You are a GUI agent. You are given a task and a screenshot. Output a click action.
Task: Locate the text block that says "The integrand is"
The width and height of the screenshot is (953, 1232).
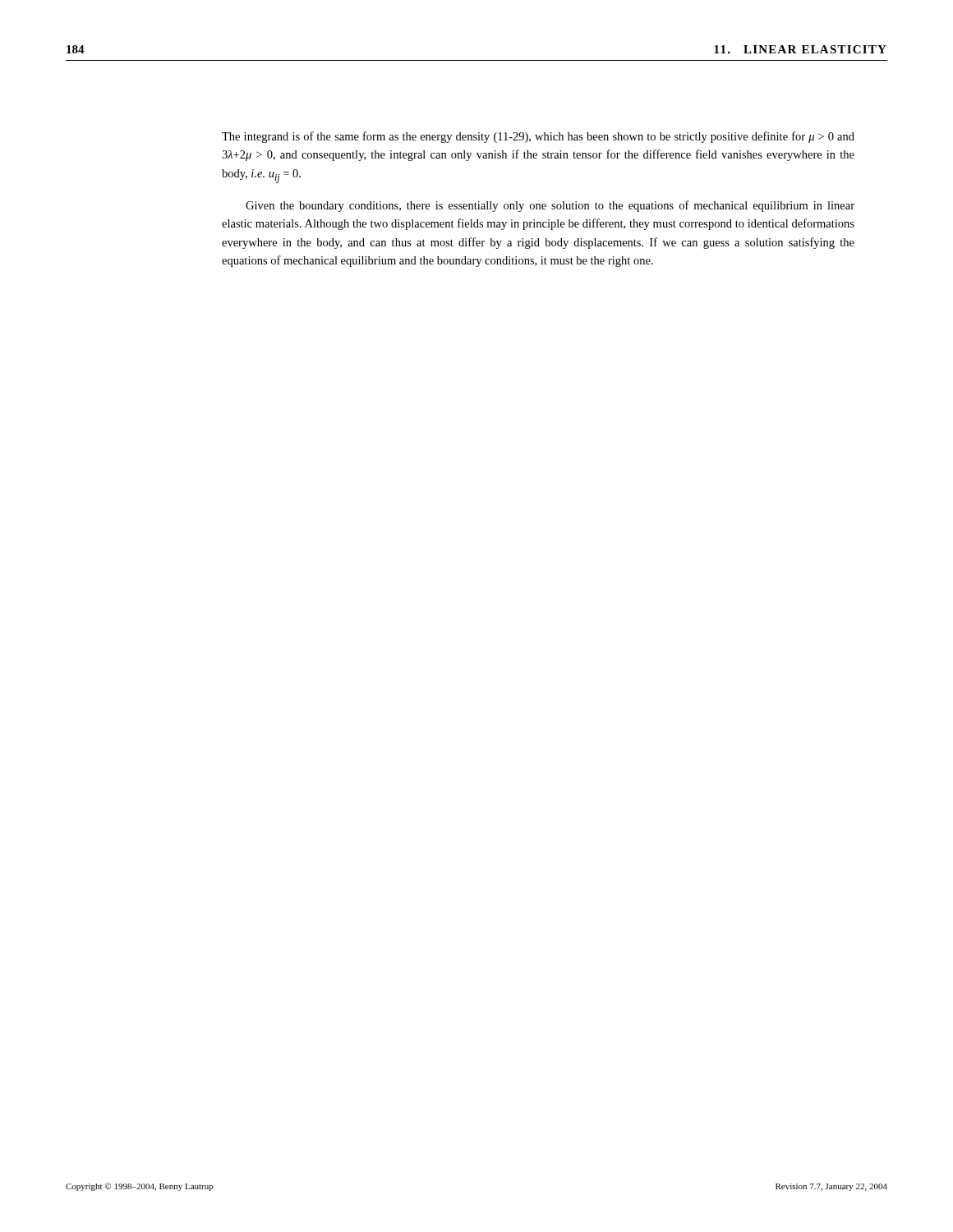[538, 199]
